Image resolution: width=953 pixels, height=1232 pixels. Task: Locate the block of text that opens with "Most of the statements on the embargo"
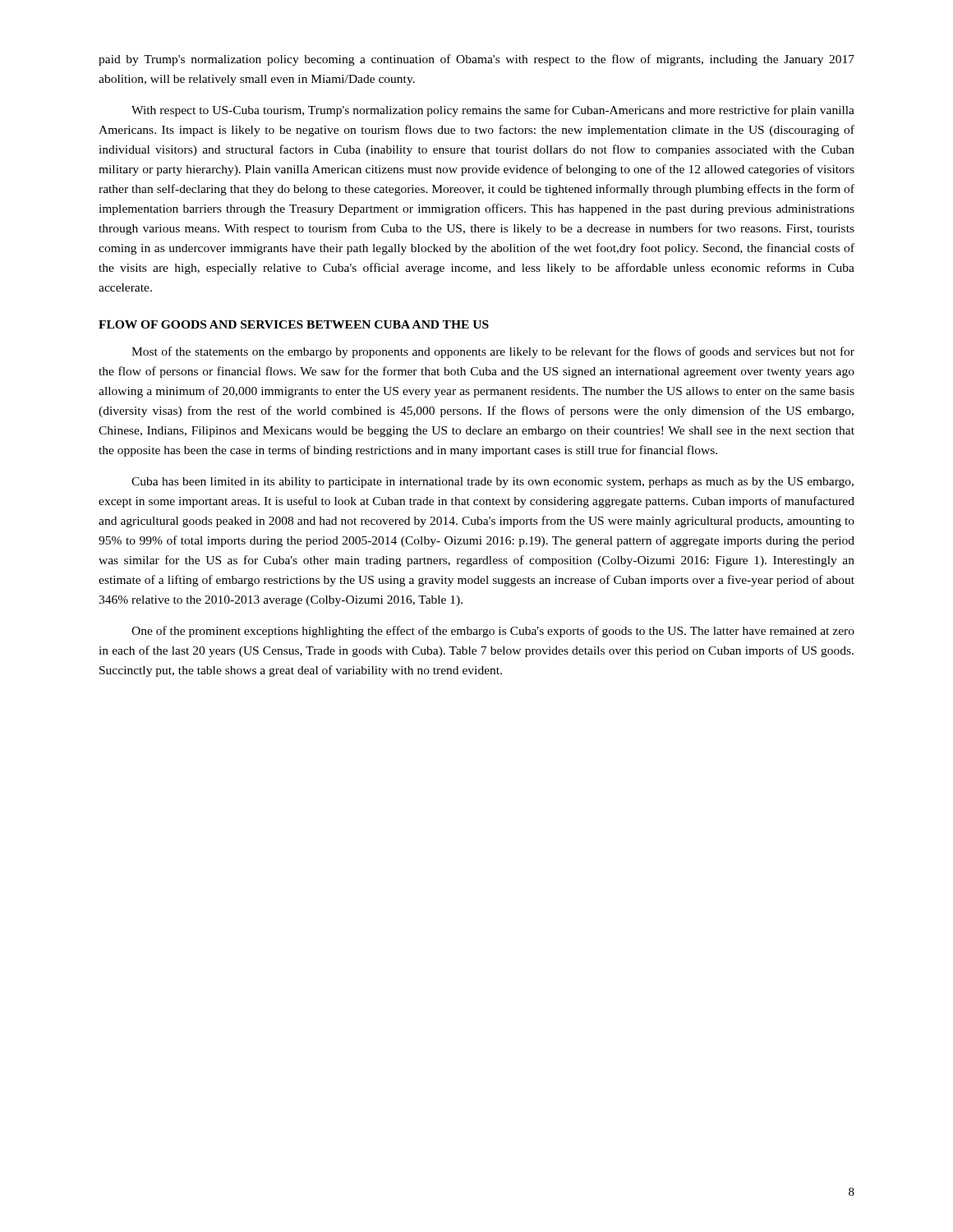(x=476, y=401)
